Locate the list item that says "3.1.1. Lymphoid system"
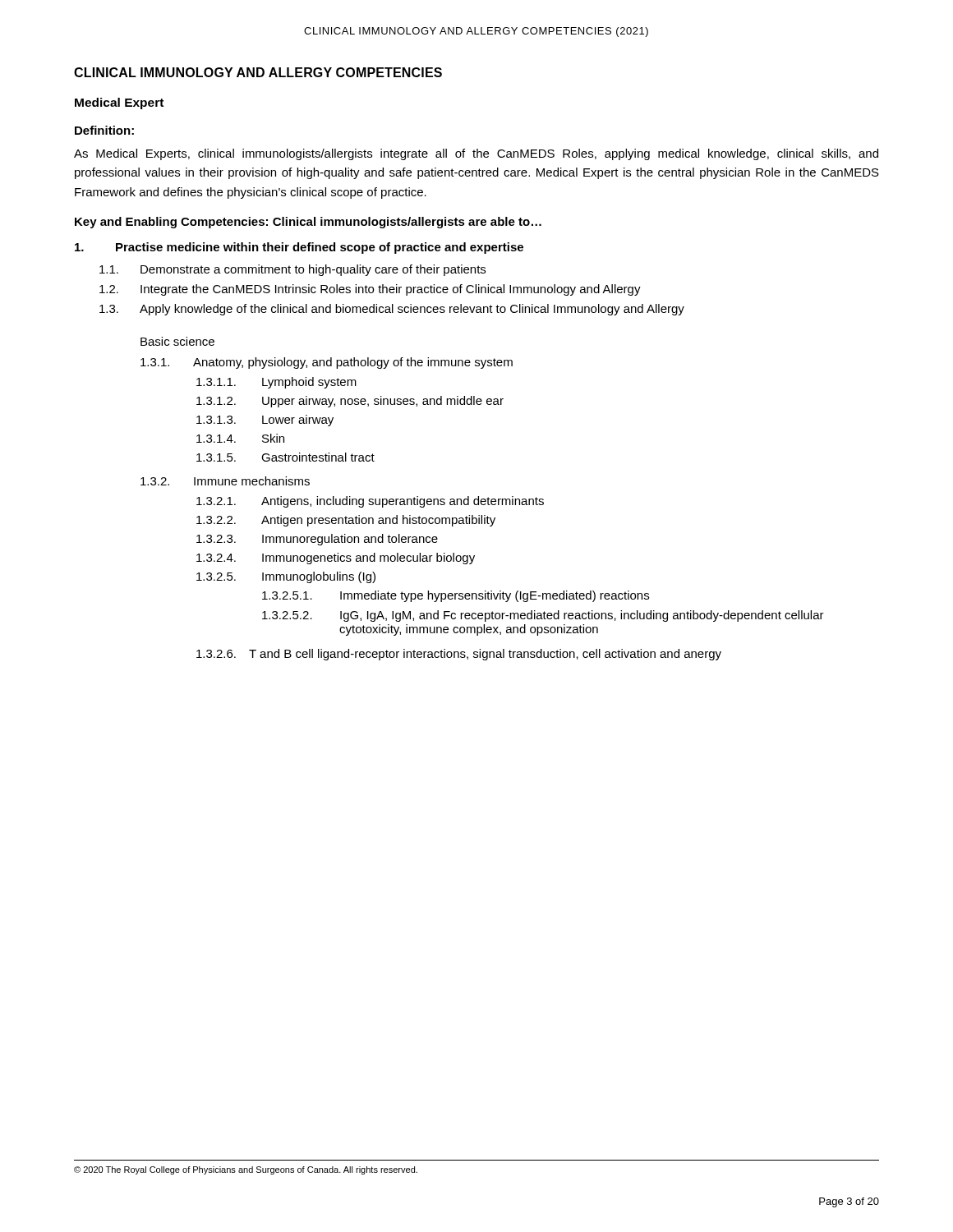 tap(276, 383)
